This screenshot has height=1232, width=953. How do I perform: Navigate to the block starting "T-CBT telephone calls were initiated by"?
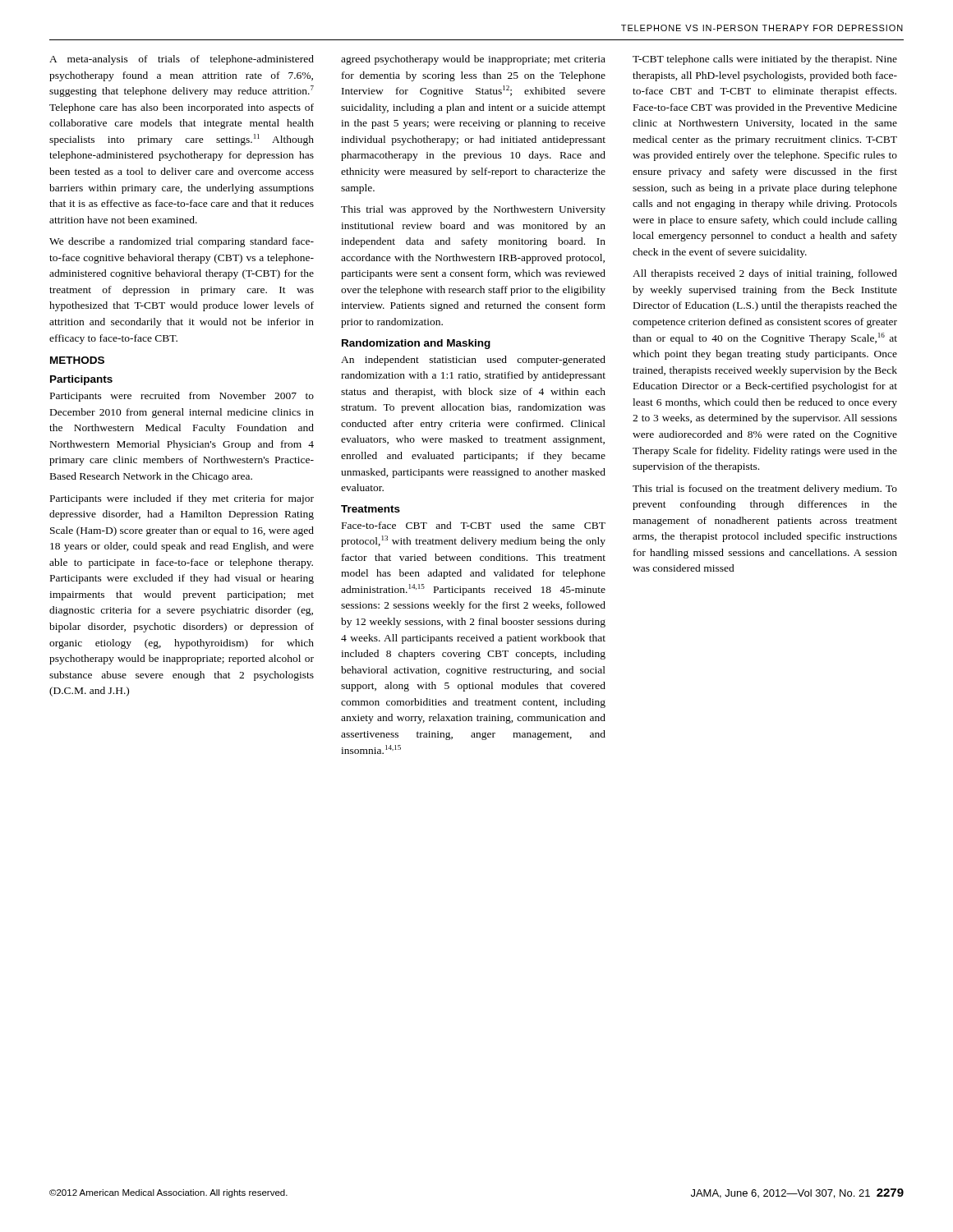point(765,155)
